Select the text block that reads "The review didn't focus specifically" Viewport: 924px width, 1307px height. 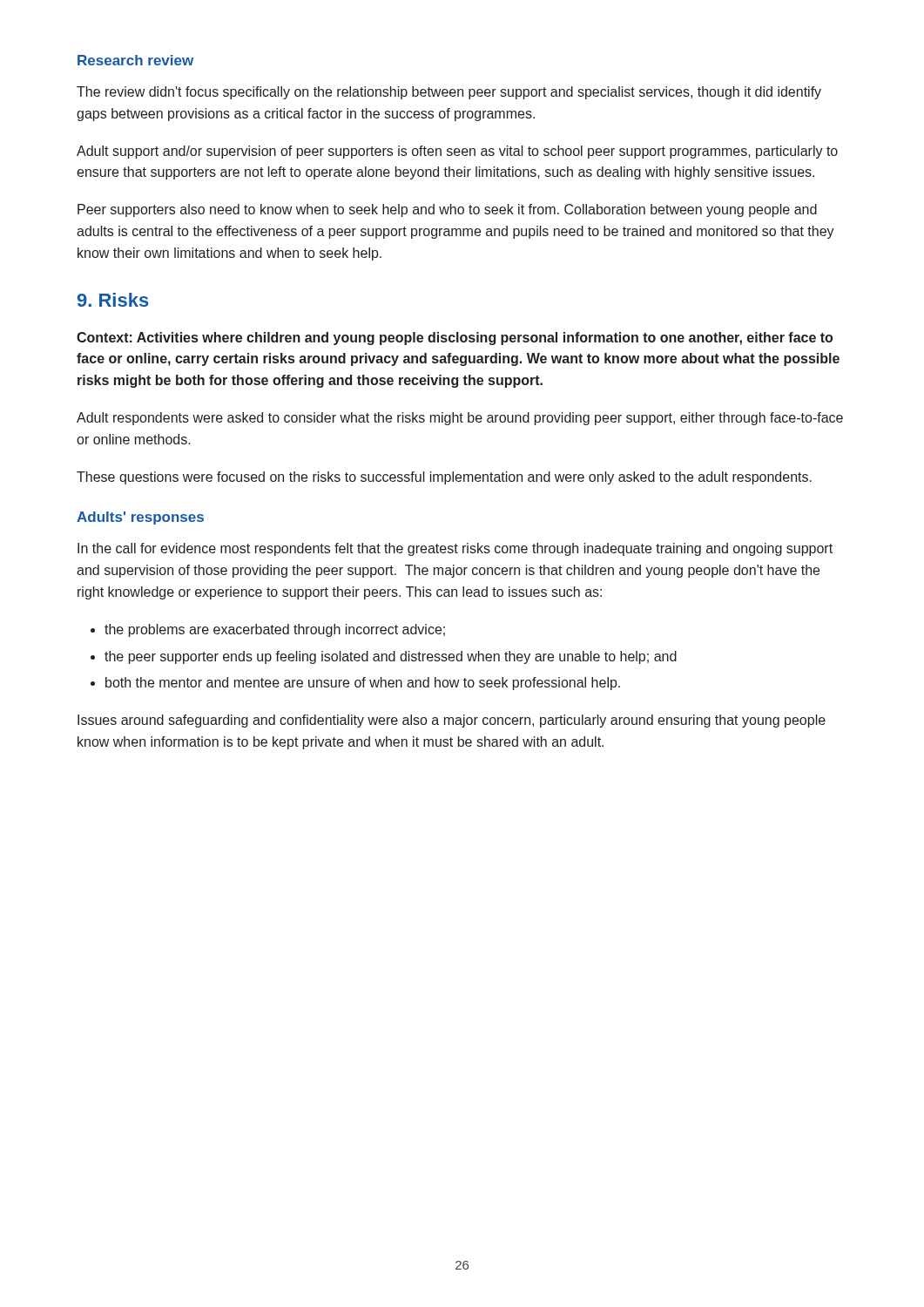[449, 103]
